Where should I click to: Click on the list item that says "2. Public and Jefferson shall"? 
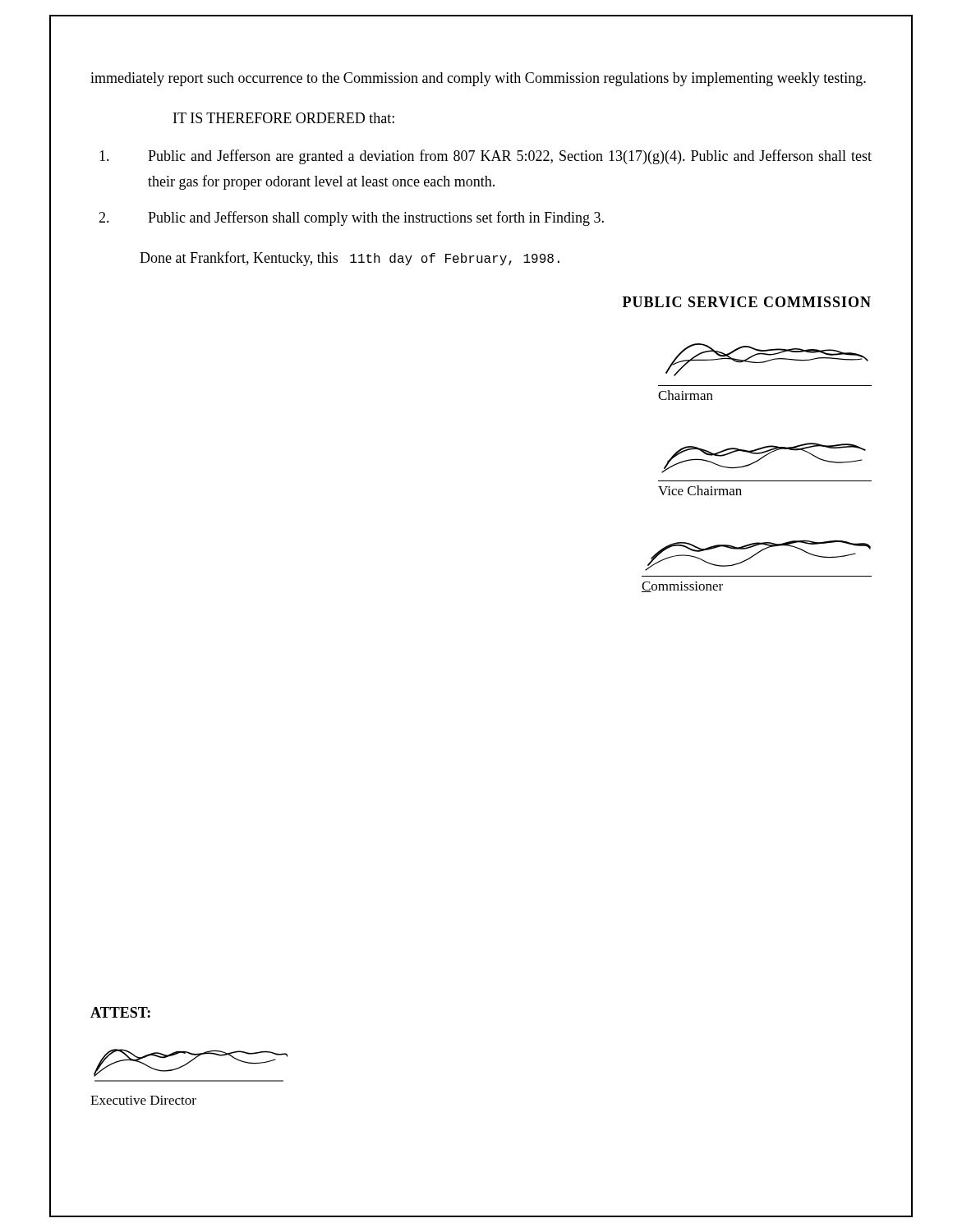[x=481, y=218]
